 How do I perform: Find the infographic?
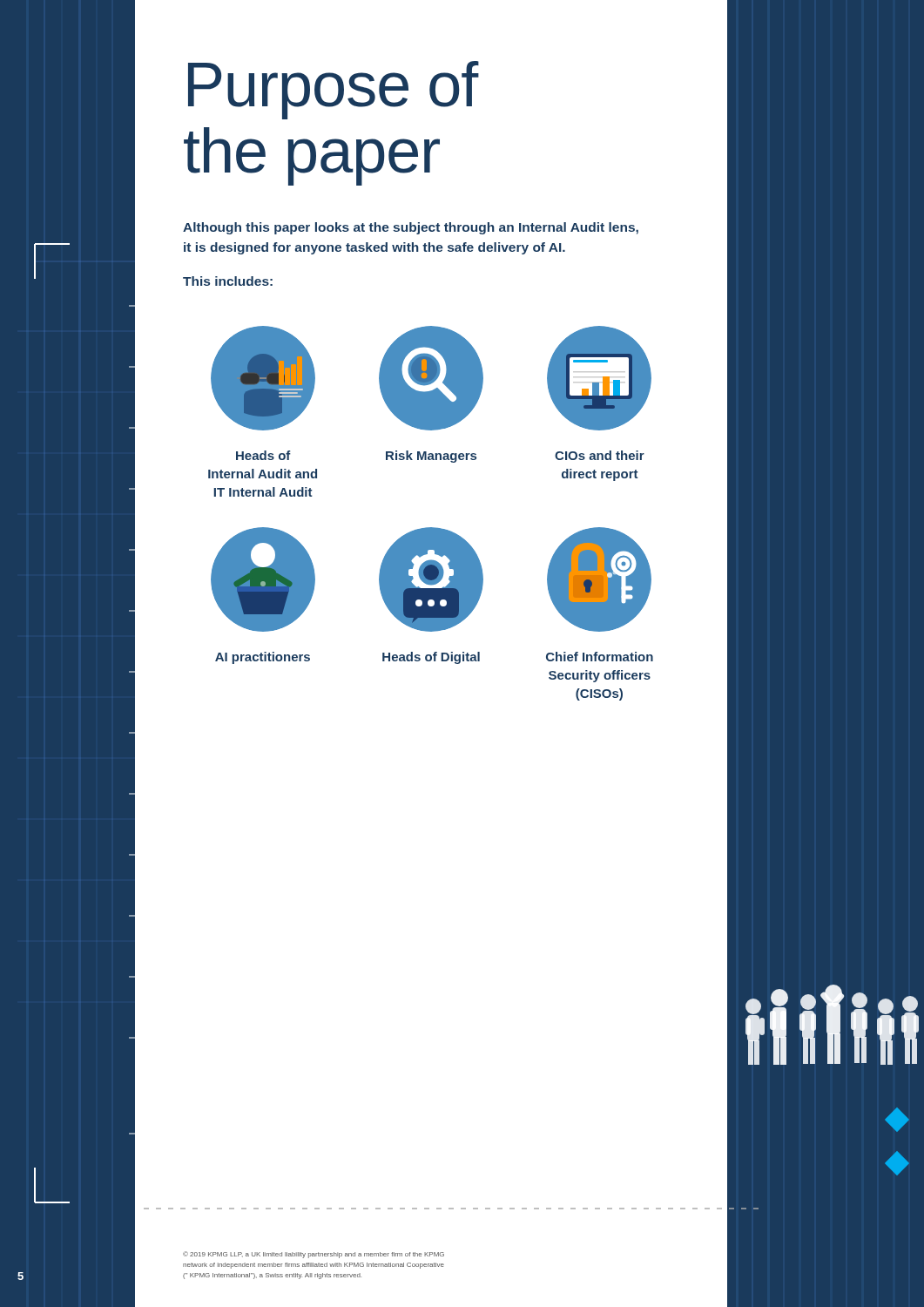tap(431, 514)
